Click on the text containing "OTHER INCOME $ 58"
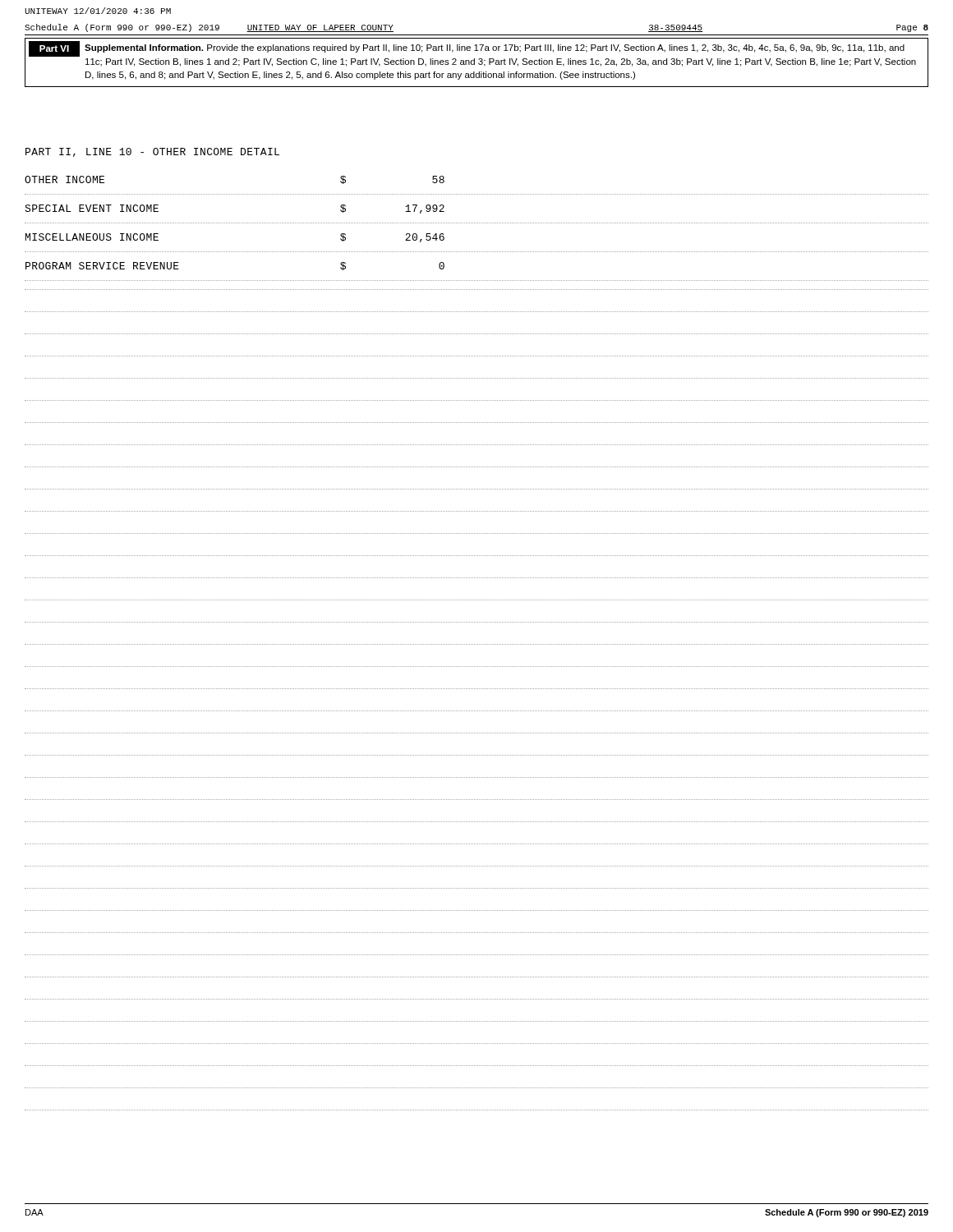Viewport: 953px width, 1232px height. coord(68,179)
